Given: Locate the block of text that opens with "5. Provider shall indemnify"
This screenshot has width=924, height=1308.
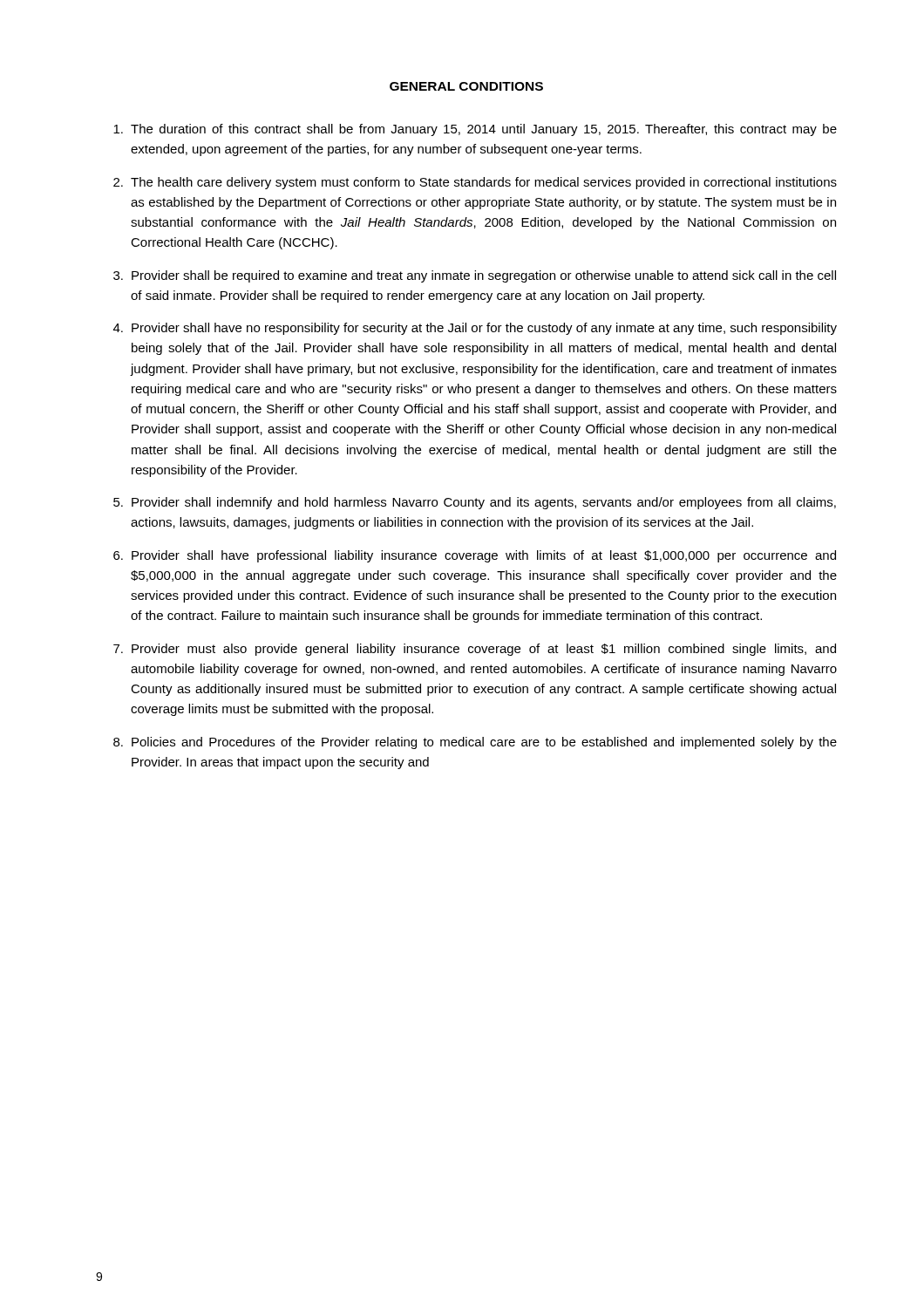Looking at the screenshot, I should tap(466, 512).
